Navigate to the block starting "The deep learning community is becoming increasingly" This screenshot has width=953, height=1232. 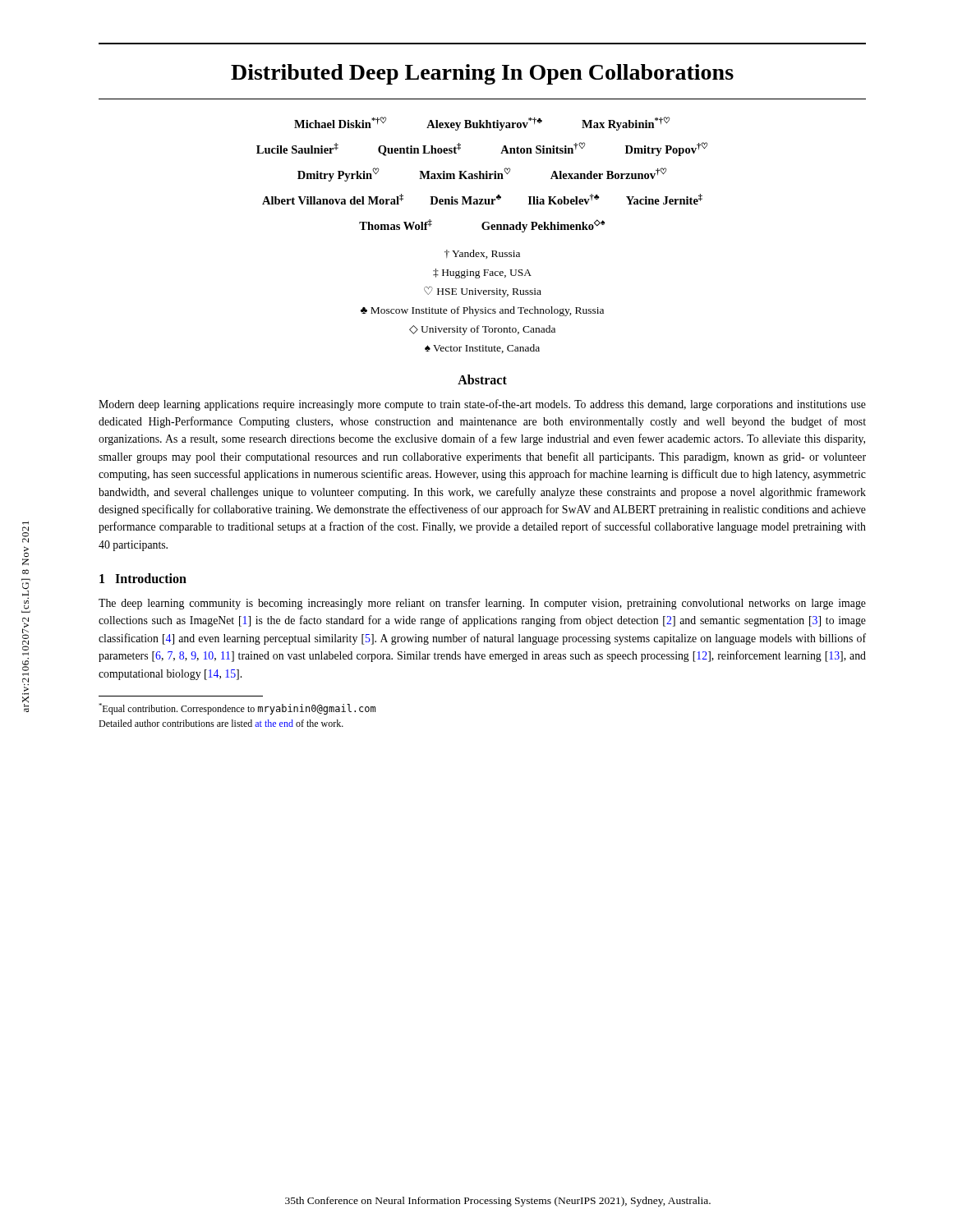pyautogui.click(x=482, y=638)
